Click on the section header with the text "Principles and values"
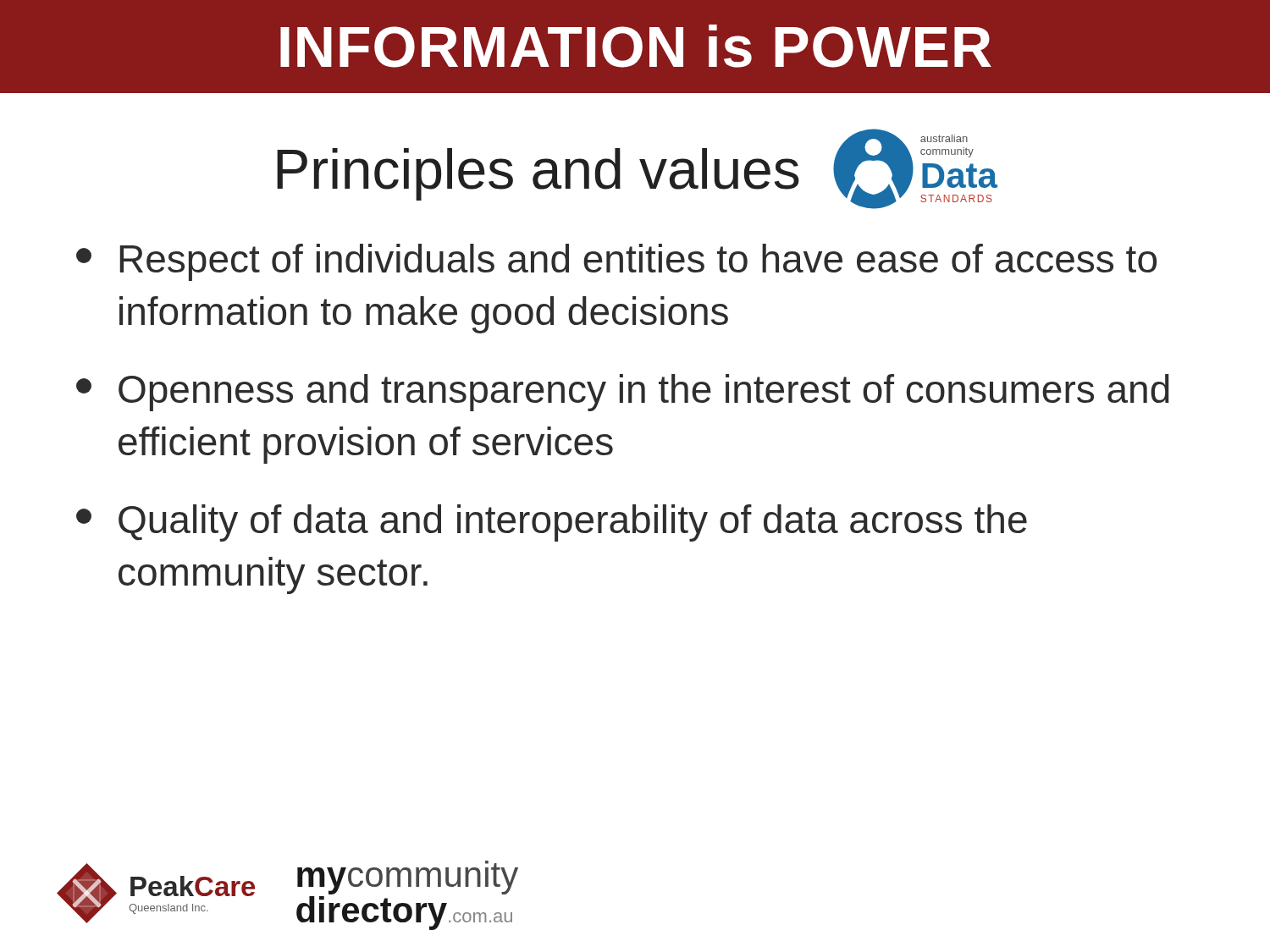The image size is (1270, 952). point(537,169)
